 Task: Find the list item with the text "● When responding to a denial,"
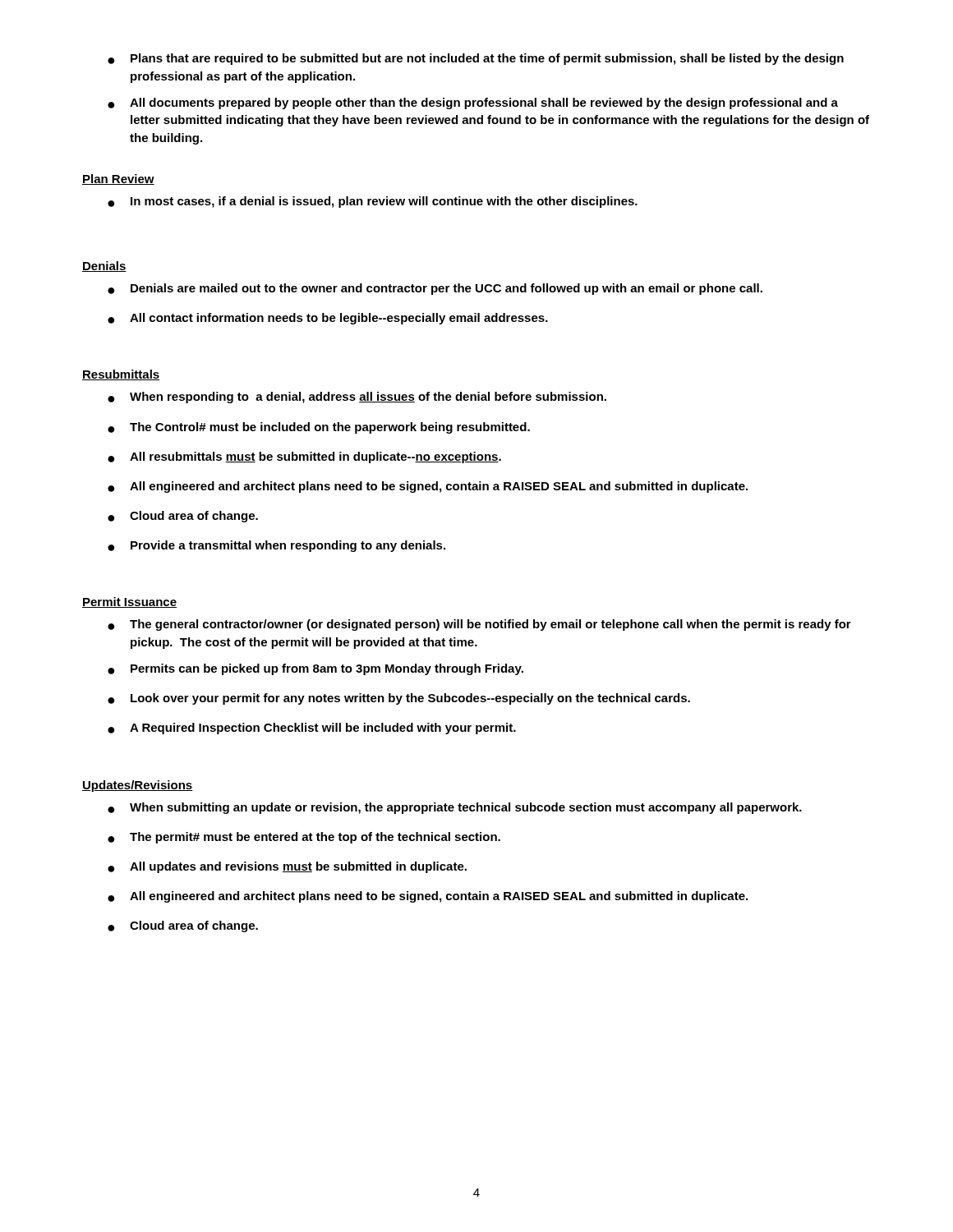pyautogui.click(x=357, y=399)
